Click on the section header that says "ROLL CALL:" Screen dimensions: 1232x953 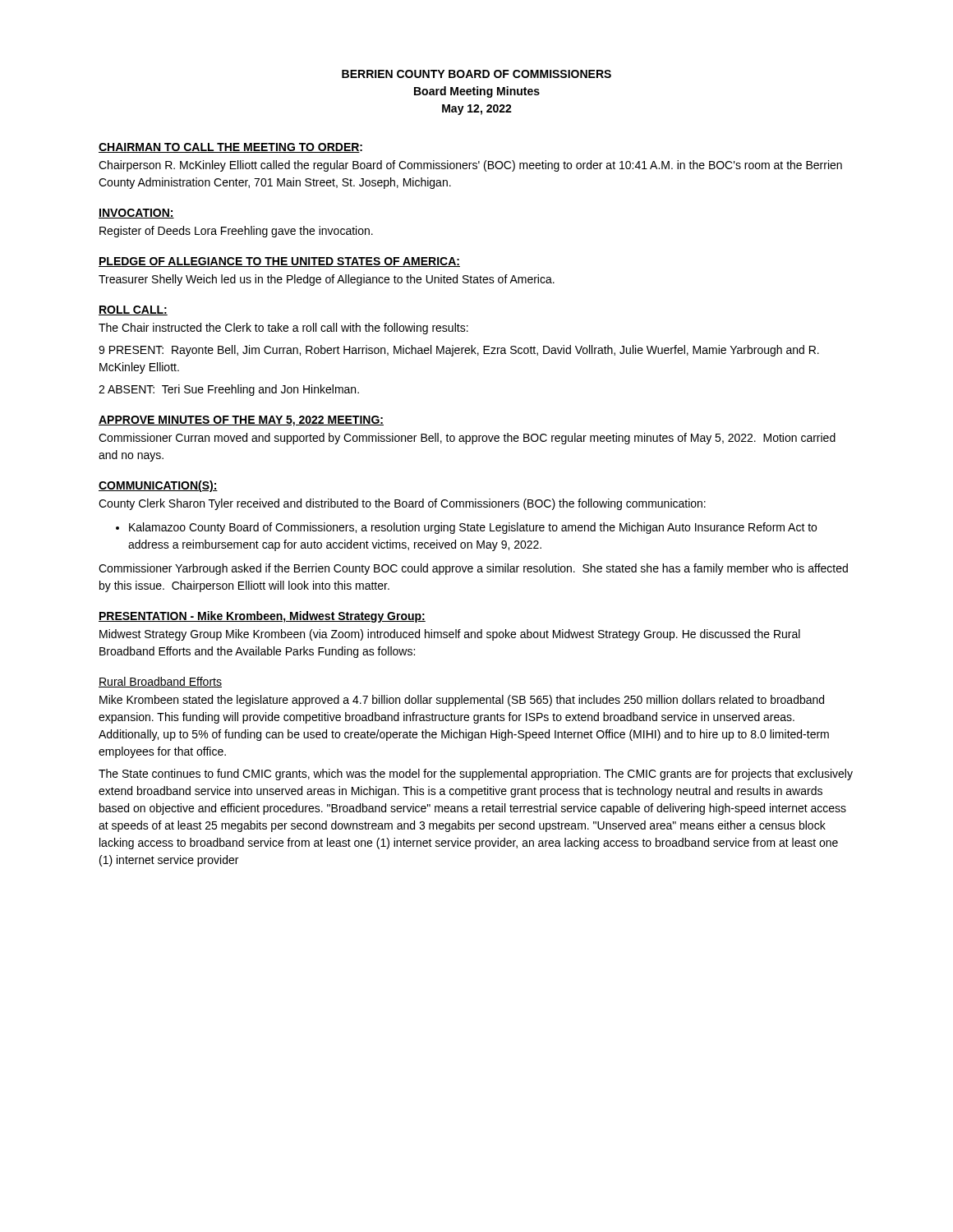133,310
